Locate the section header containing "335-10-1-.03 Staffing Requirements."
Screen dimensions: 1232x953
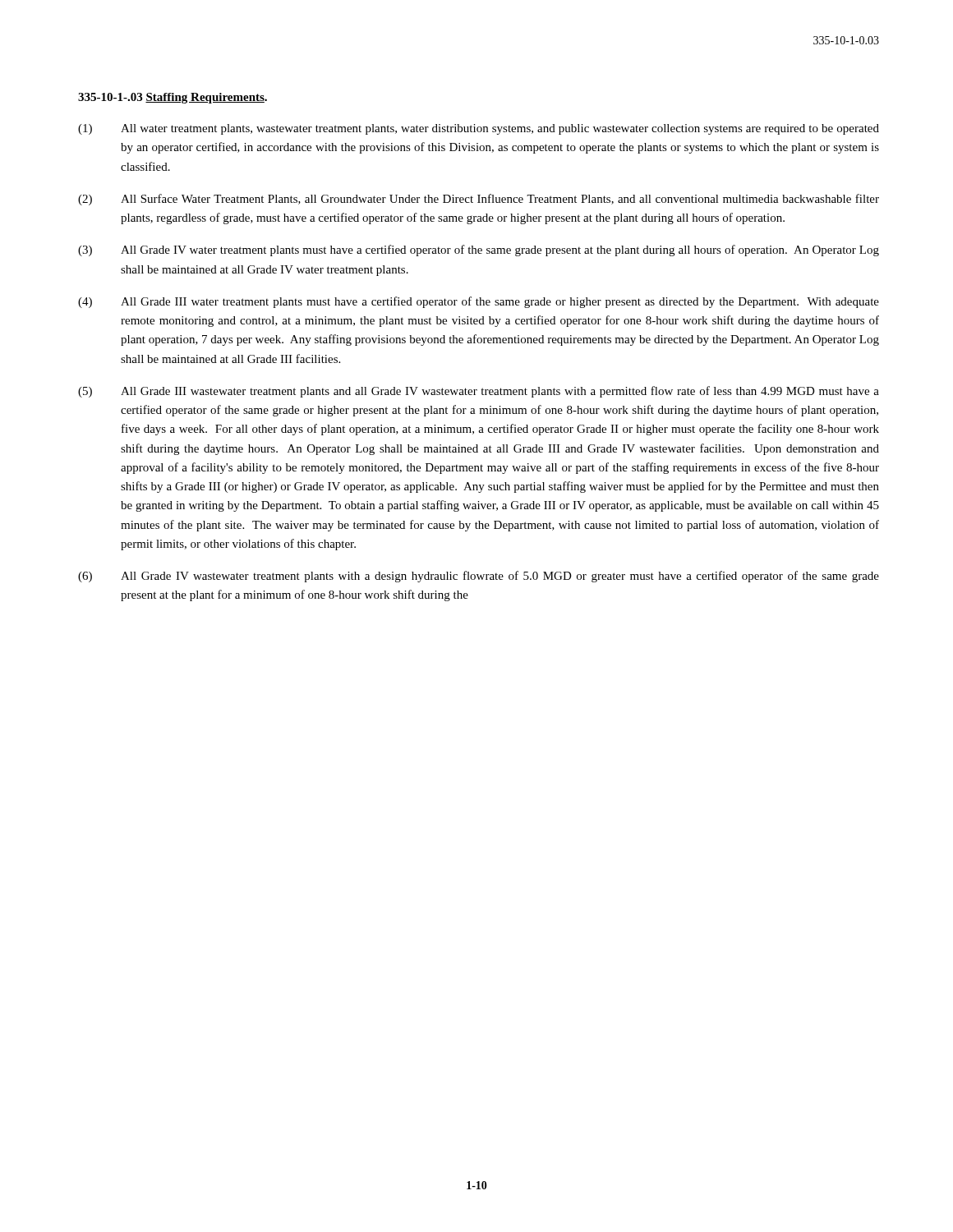(x=173, y=97)
